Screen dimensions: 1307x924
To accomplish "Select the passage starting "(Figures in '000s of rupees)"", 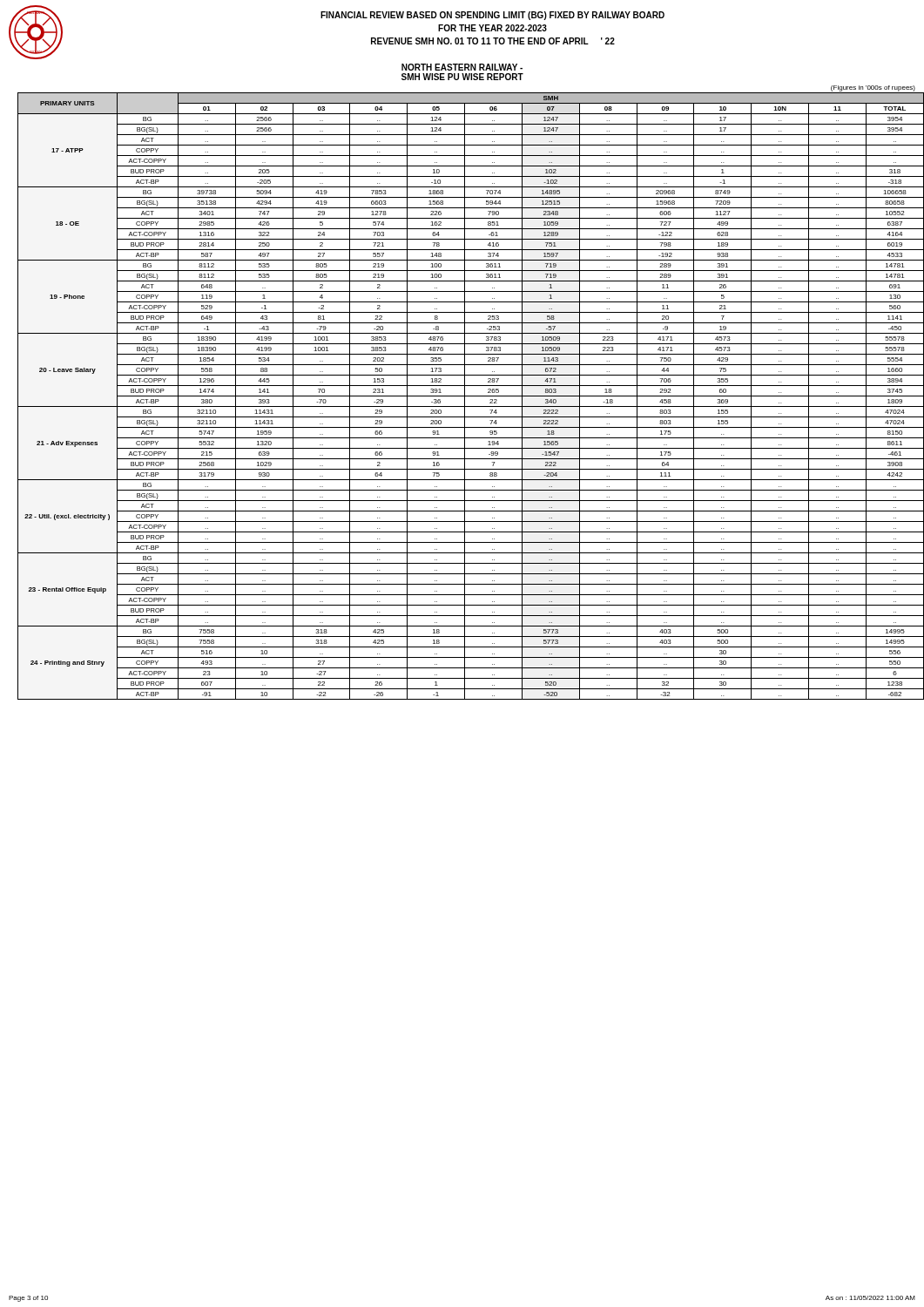I will [873, 88].
